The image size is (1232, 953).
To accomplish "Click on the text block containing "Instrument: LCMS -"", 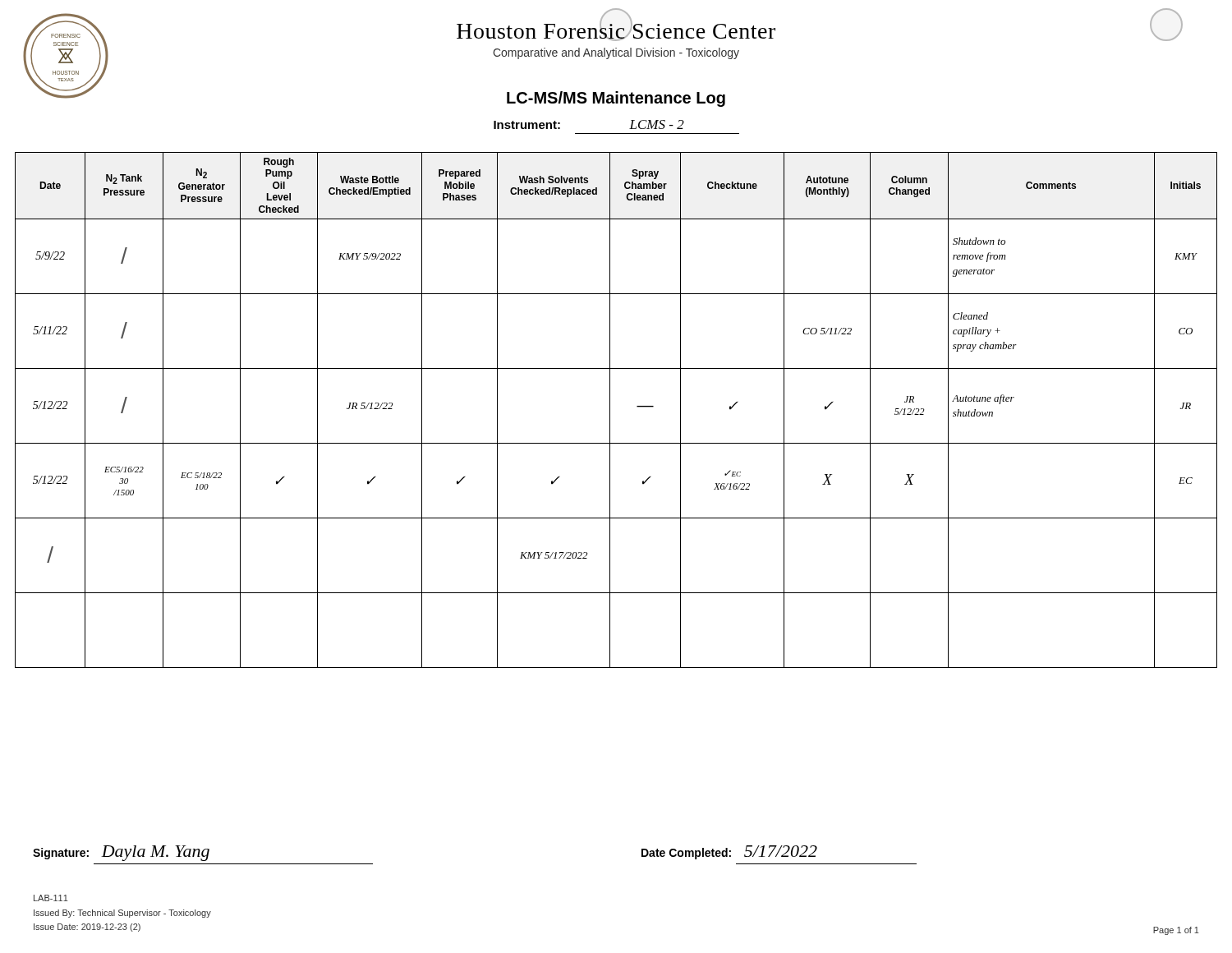I will pos(616,125).
